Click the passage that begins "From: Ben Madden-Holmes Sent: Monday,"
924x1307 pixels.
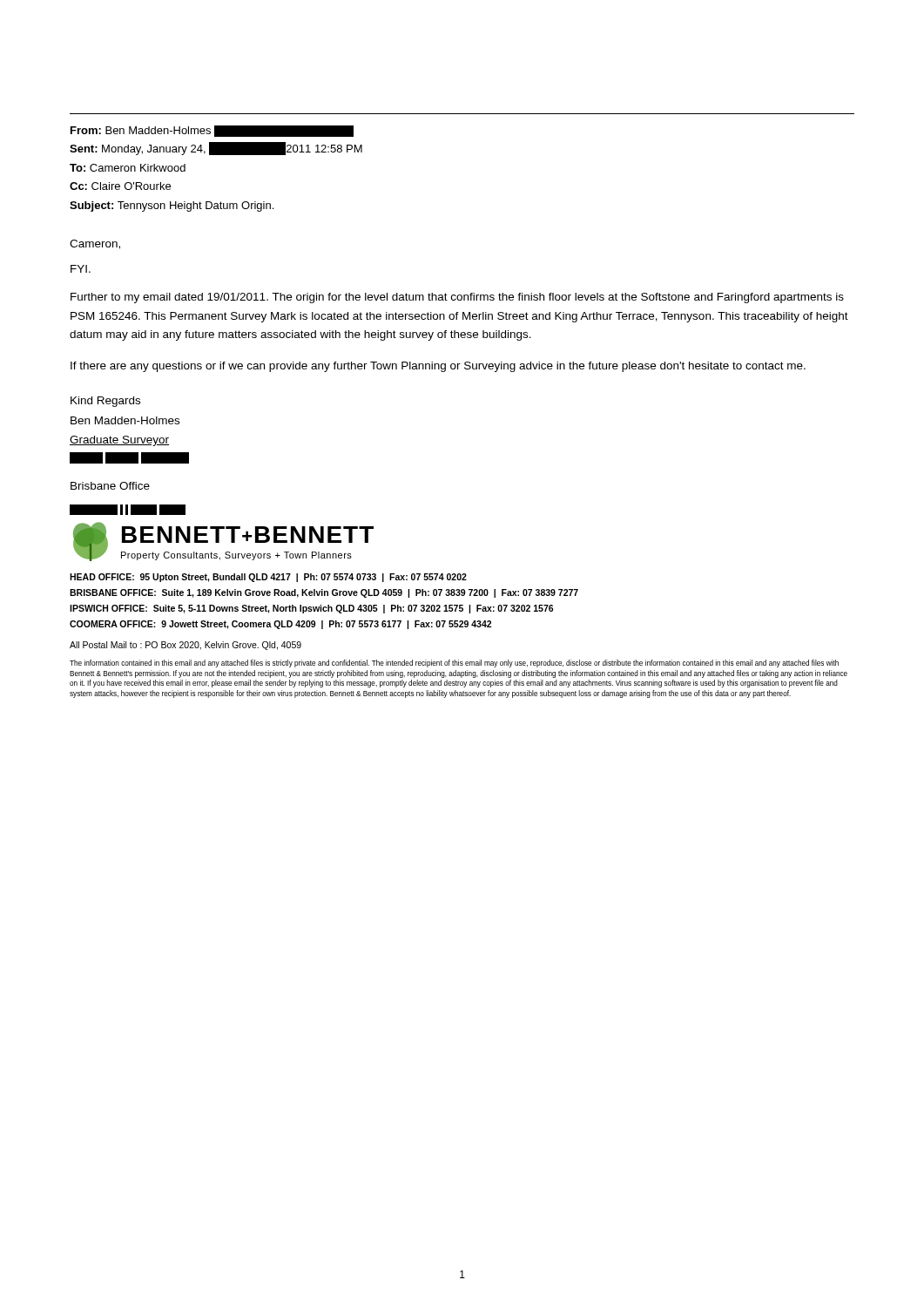point(212,131)
